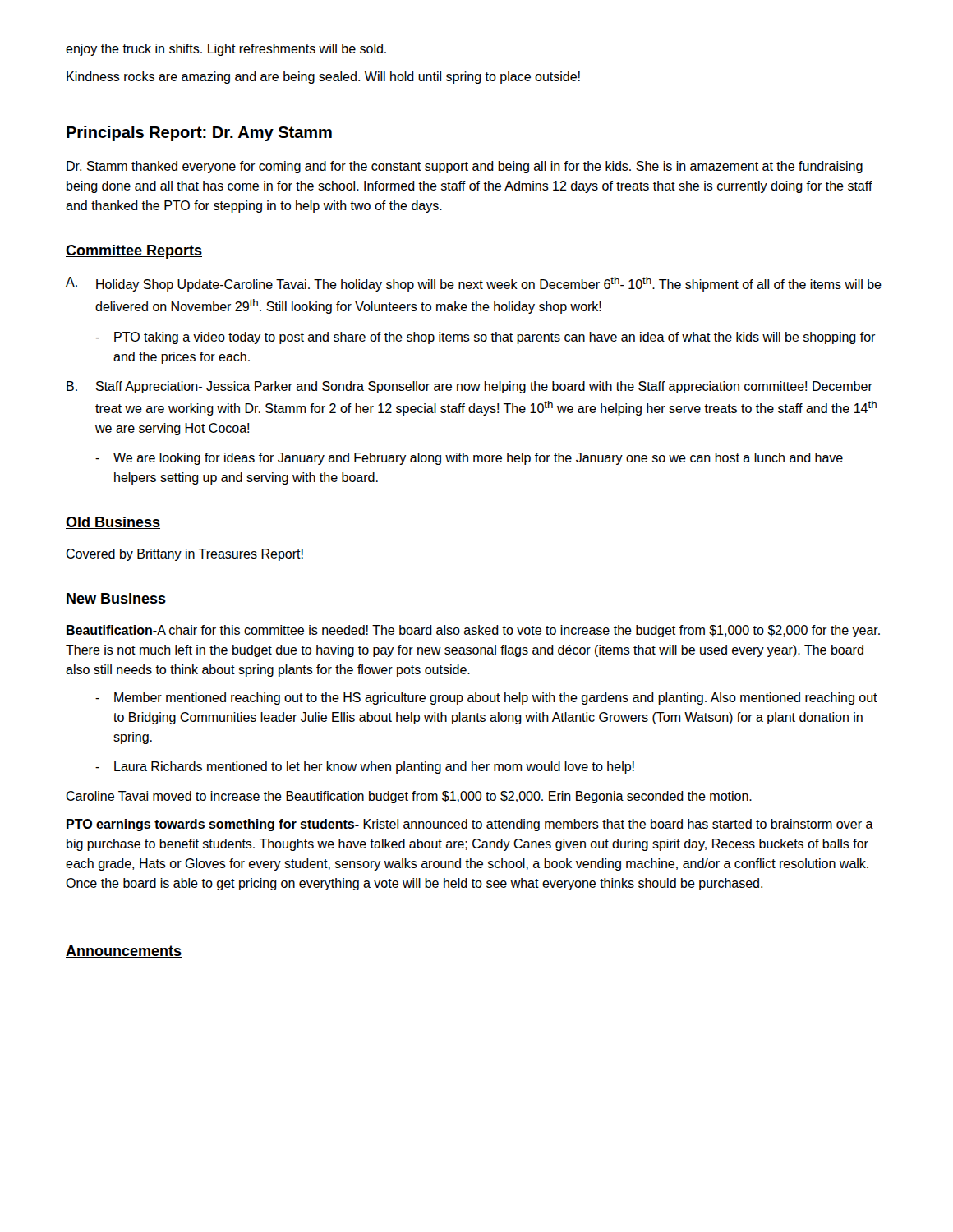Locate the block of text that opens with "A. Holiday Shop Update-Caroline Tavai. The holiday"
Screen dimensions: 1232x953
tap(476, 295)
